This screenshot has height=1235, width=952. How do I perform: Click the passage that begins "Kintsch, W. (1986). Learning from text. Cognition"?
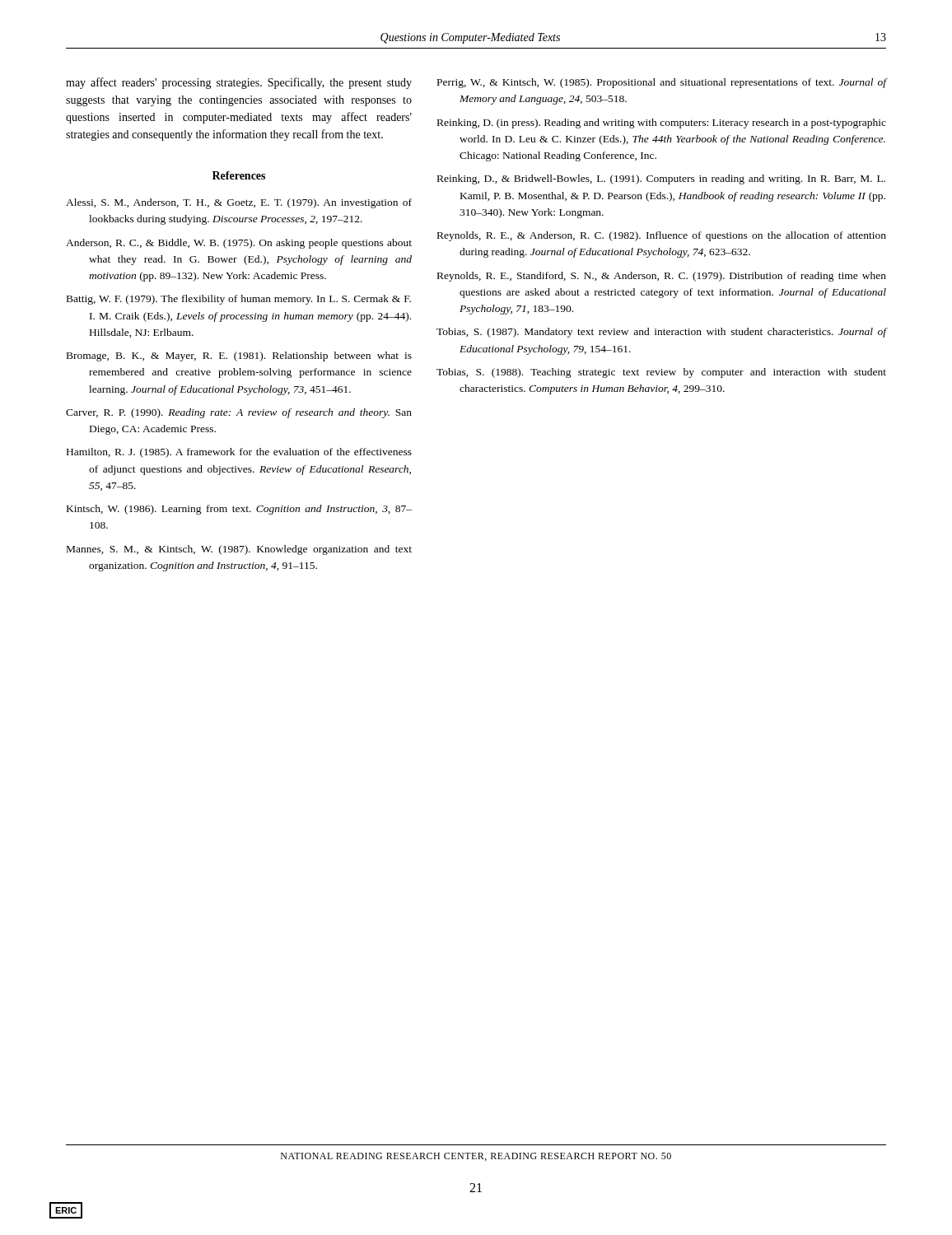(x=239, y=517)
